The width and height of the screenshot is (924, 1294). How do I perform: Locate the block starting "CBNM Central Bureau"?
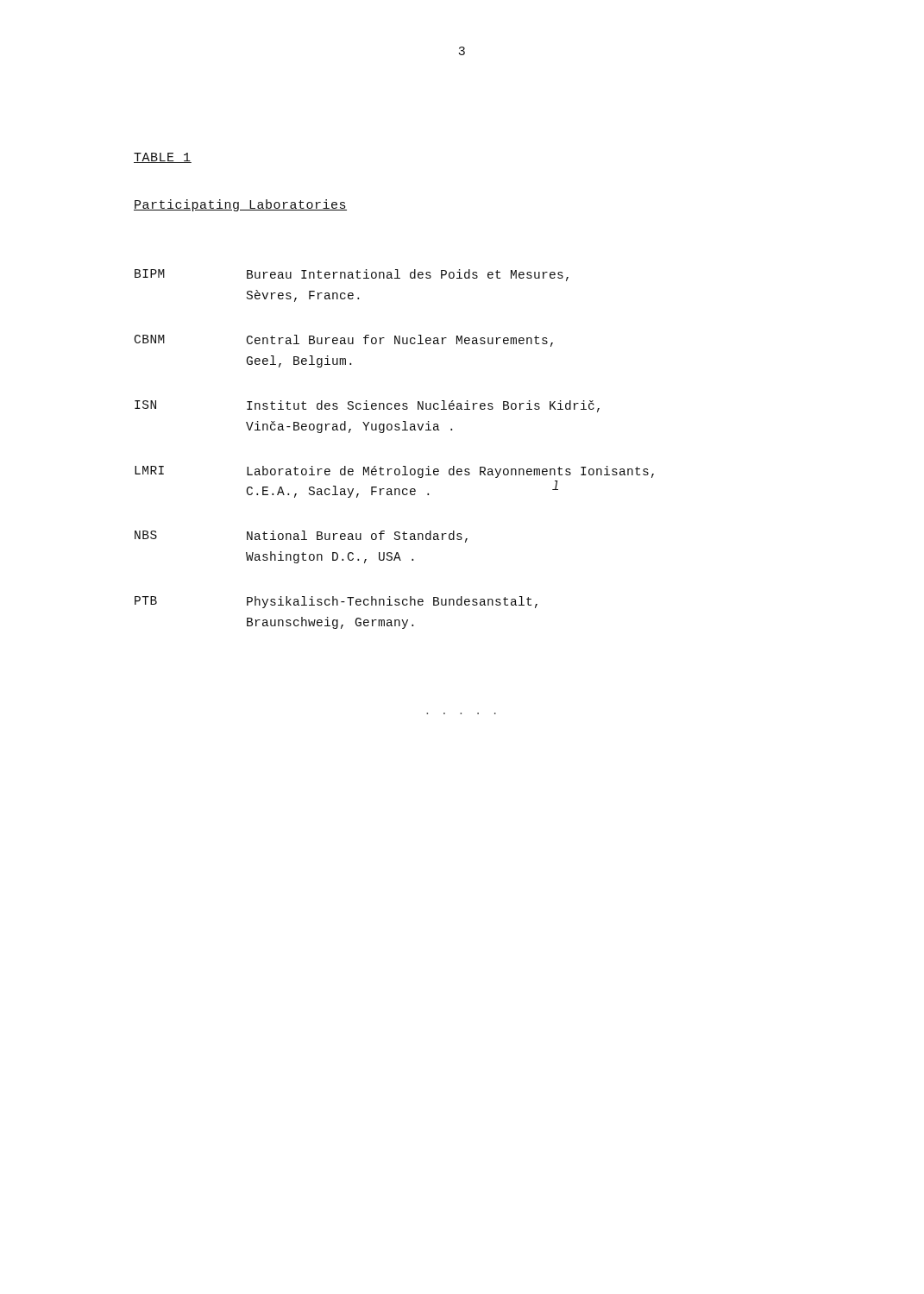[x=345, y=352]
